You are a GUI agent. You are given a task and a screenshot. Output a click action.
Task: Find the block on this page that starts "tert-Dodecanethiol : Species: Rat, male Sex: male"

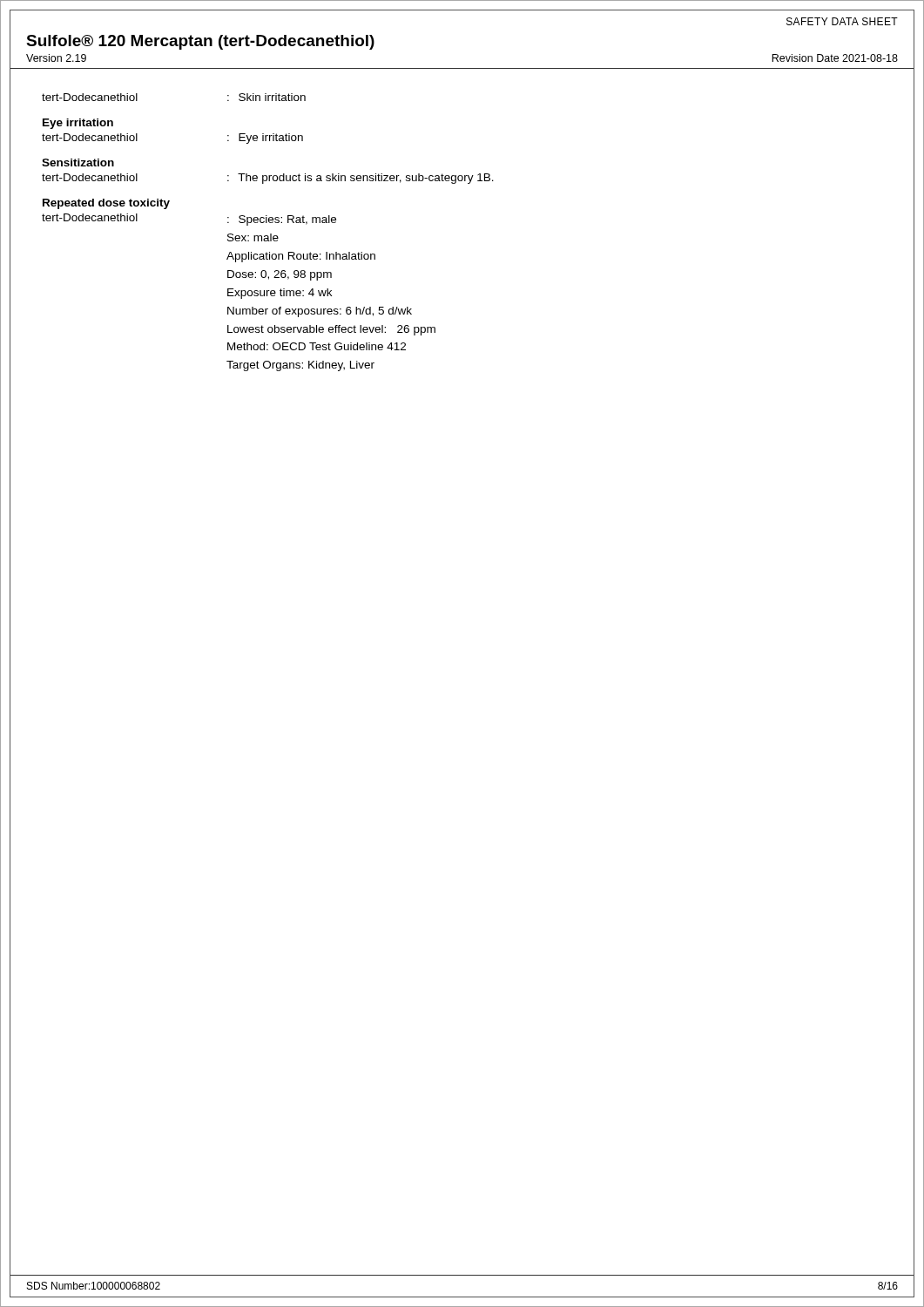[239, 292]
